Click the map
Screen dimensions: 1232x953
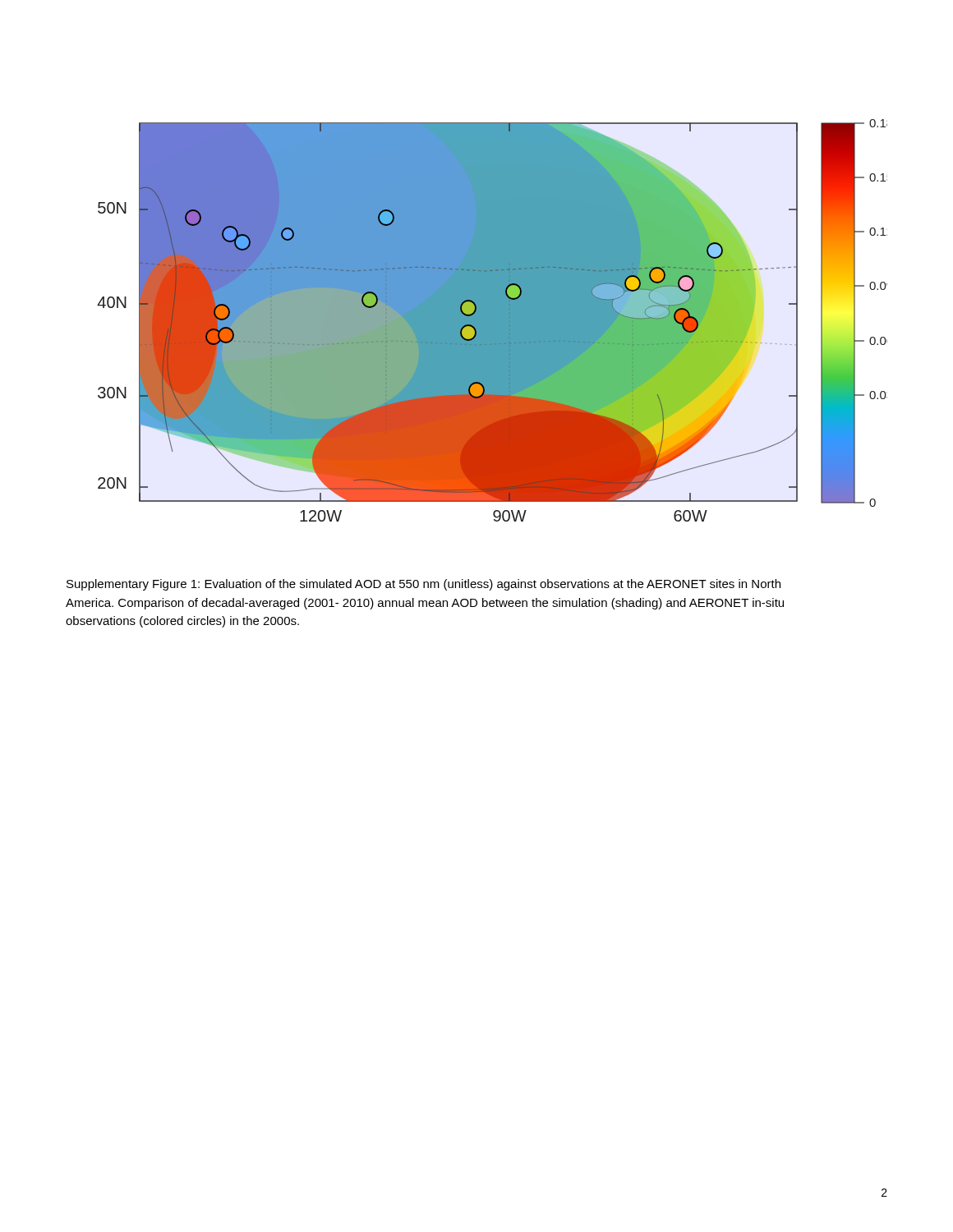click(476, 330)
